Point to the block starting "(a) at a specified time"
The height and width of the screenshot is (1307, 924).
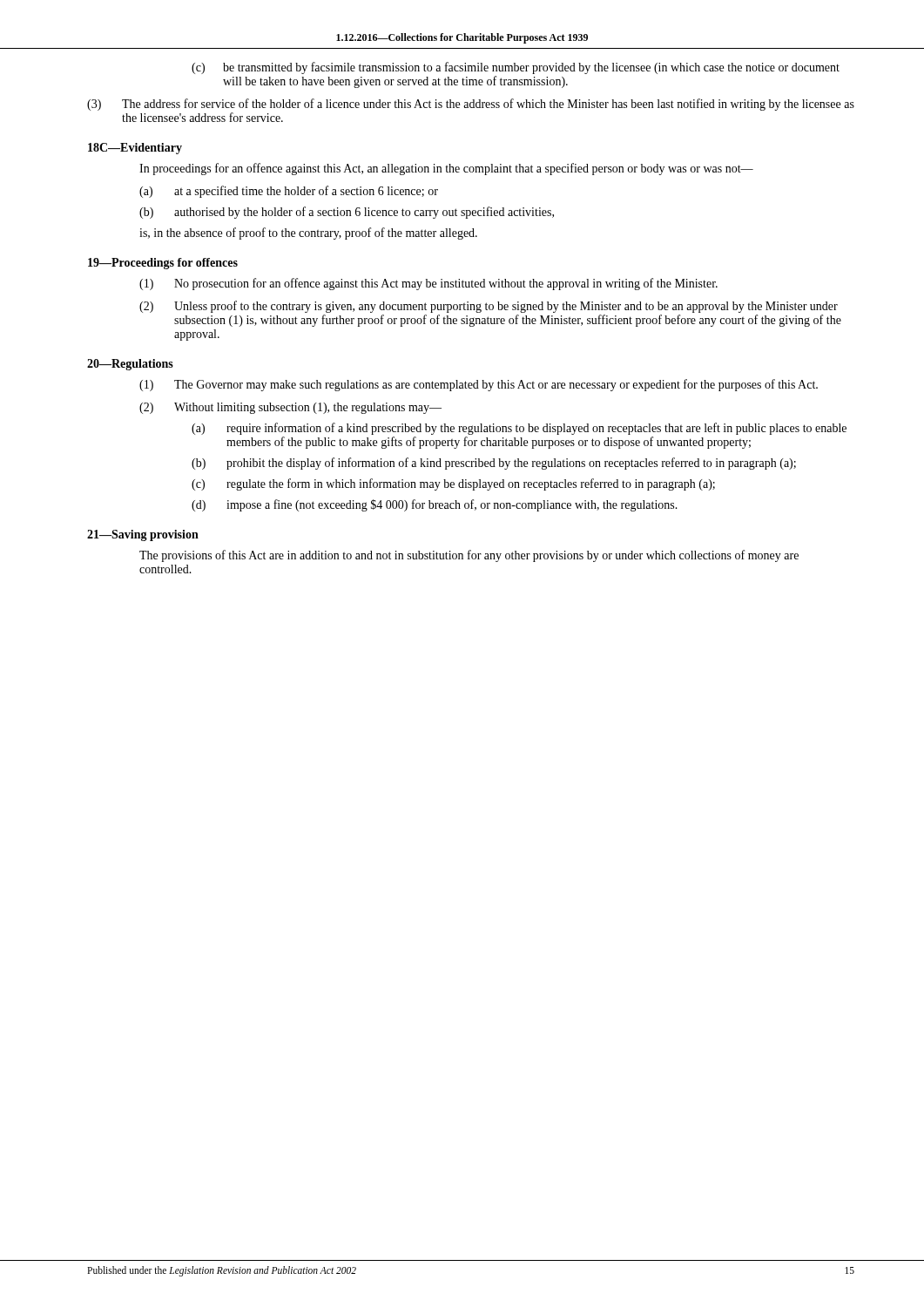coord(289,192)
